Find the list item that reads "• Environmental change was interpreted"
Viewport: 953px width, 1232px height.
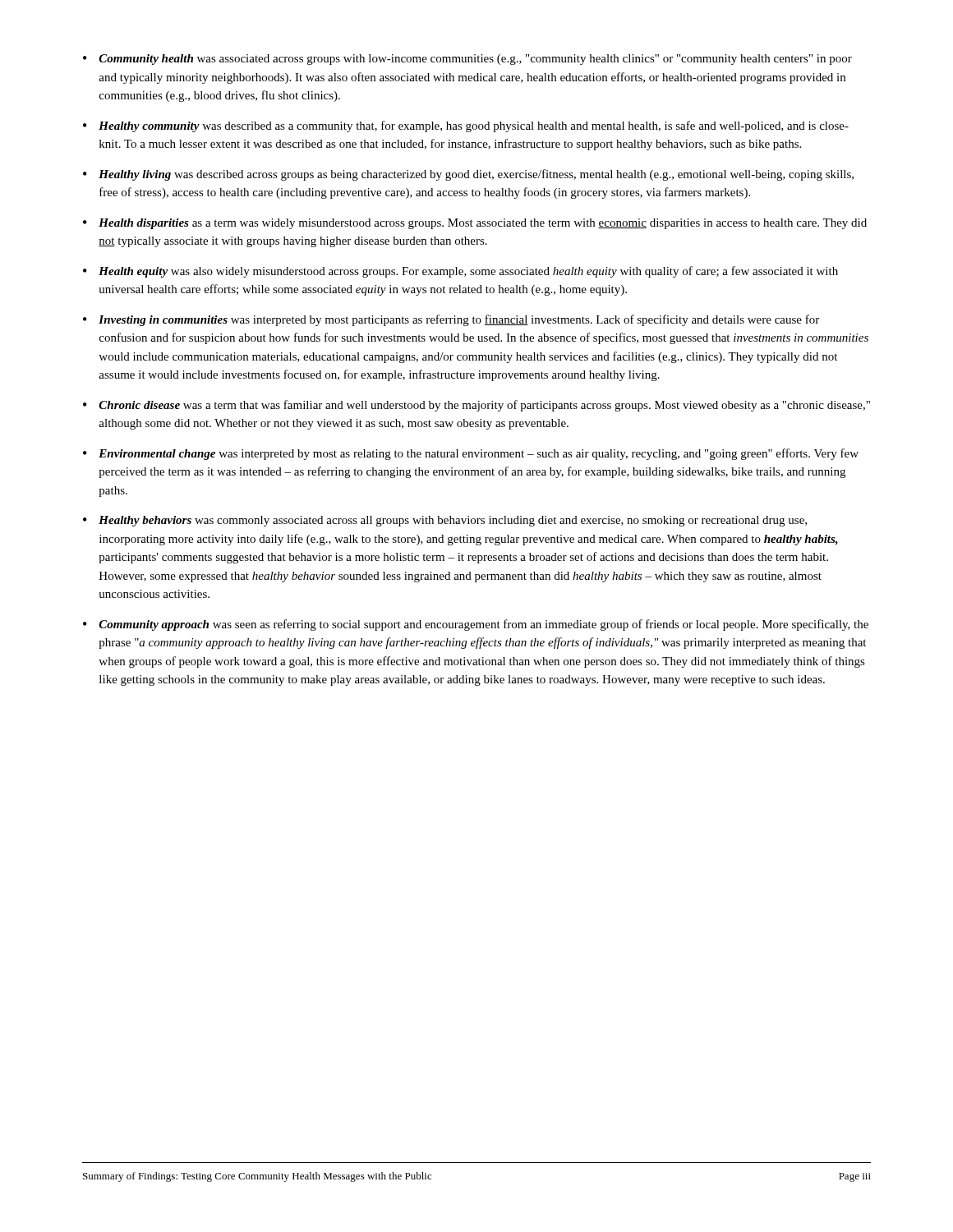476,472
